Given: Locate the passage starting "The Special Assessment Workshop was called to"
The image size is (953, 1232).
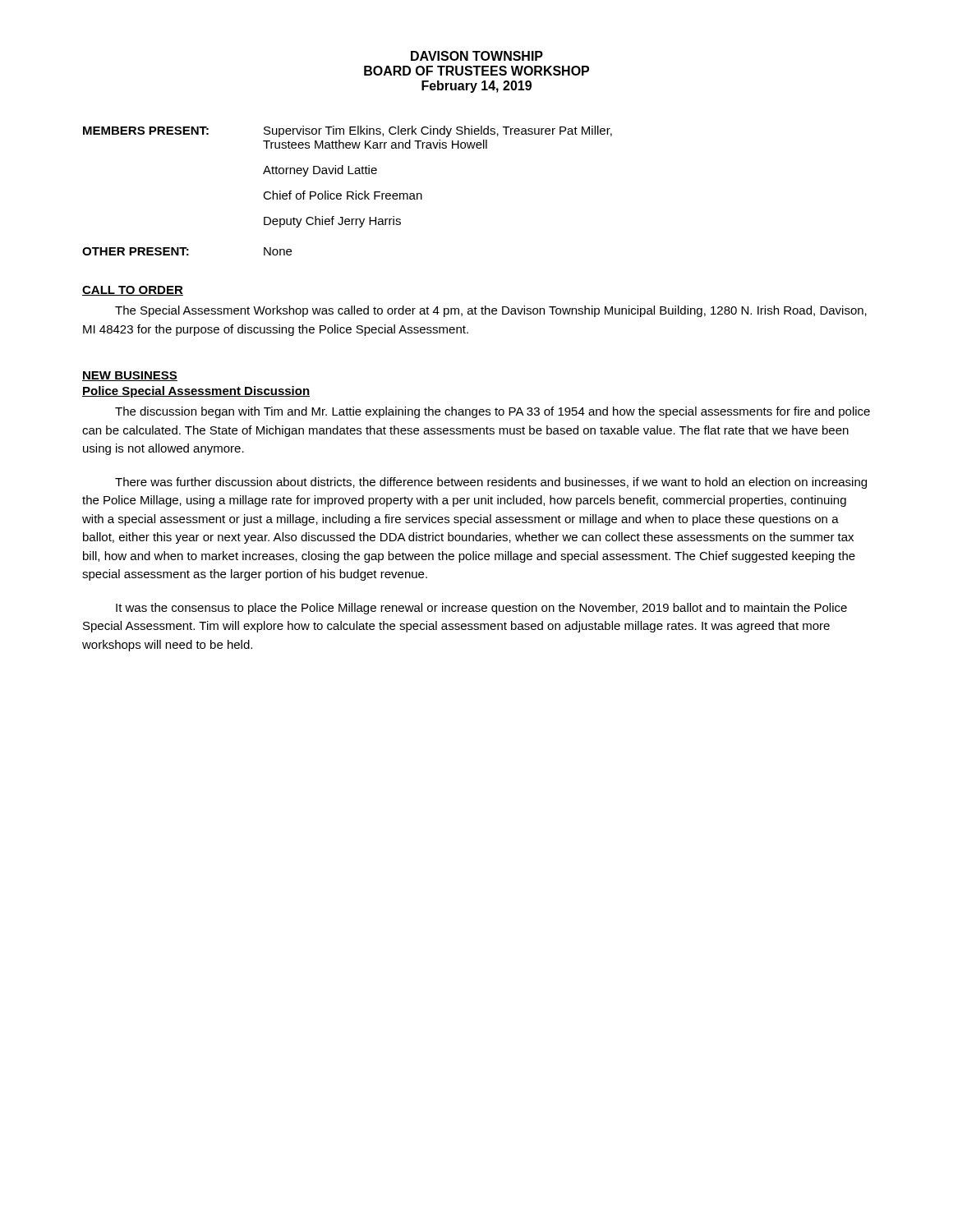Looking at the screenshot, I should [x=475, y=319].
